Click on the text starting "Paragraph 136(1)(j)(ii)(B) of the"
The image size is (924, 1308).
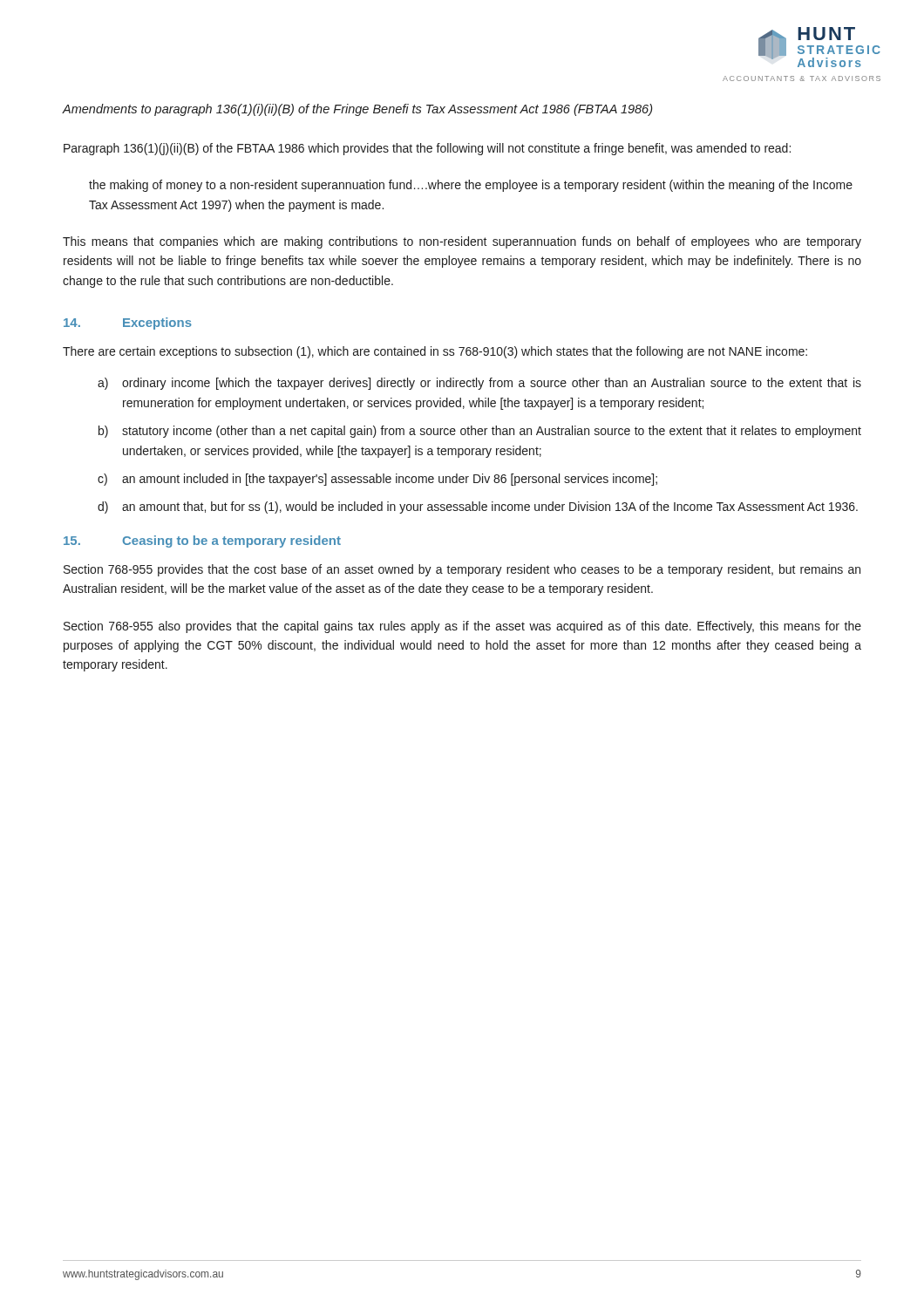(x=427, y=148)
